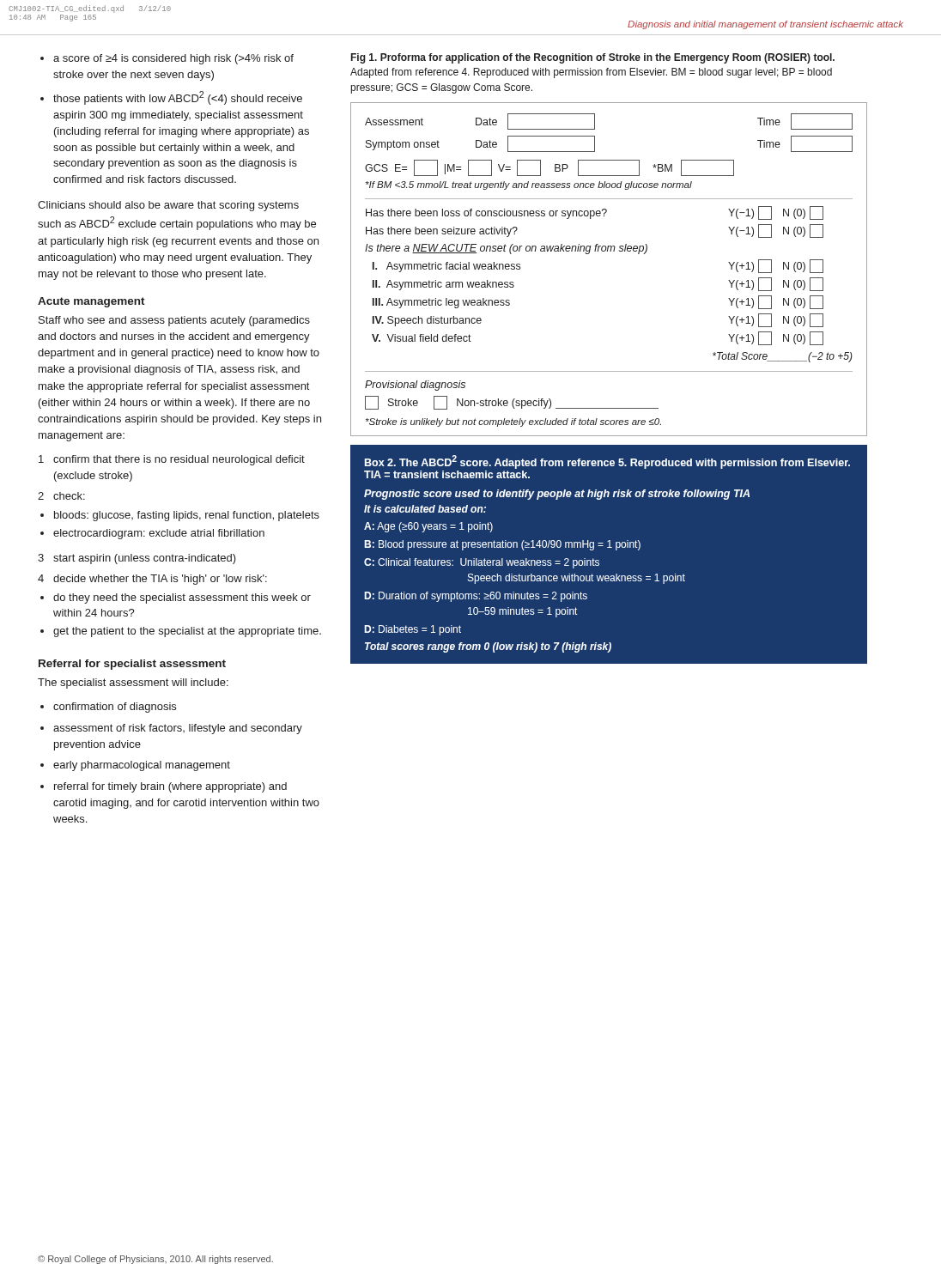Image resolution: width=941 pixels, height=1288 pixels.
Task: Point to the region starting "Acute management"
Action: (91, 301)
